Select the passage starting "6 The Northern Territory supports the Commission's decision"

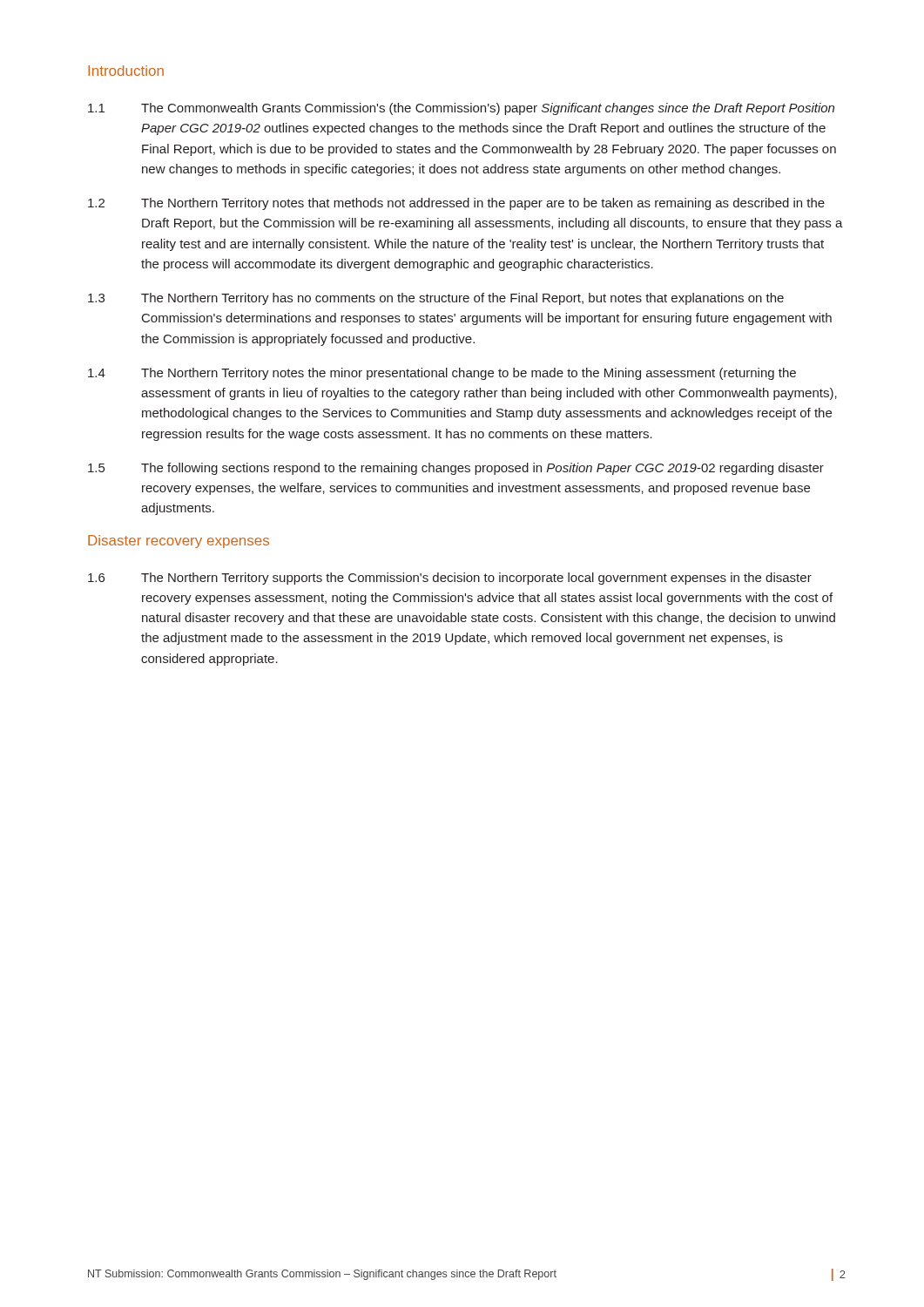click(466, 617)
